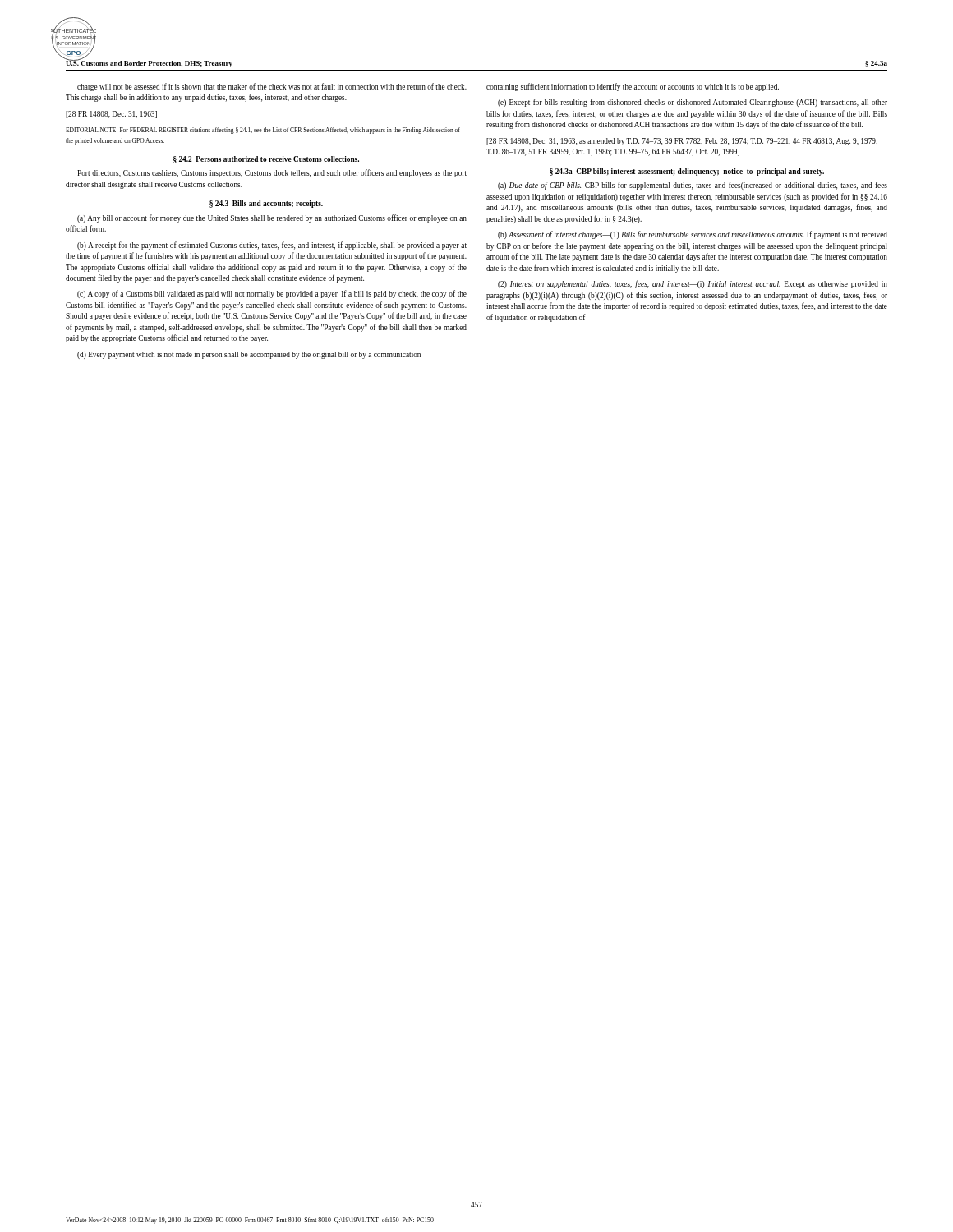Locate the text "[28 FR 14808, Dec. 31, 1963]"
The height and width of the screenshot is (1232, 953).
112,114
